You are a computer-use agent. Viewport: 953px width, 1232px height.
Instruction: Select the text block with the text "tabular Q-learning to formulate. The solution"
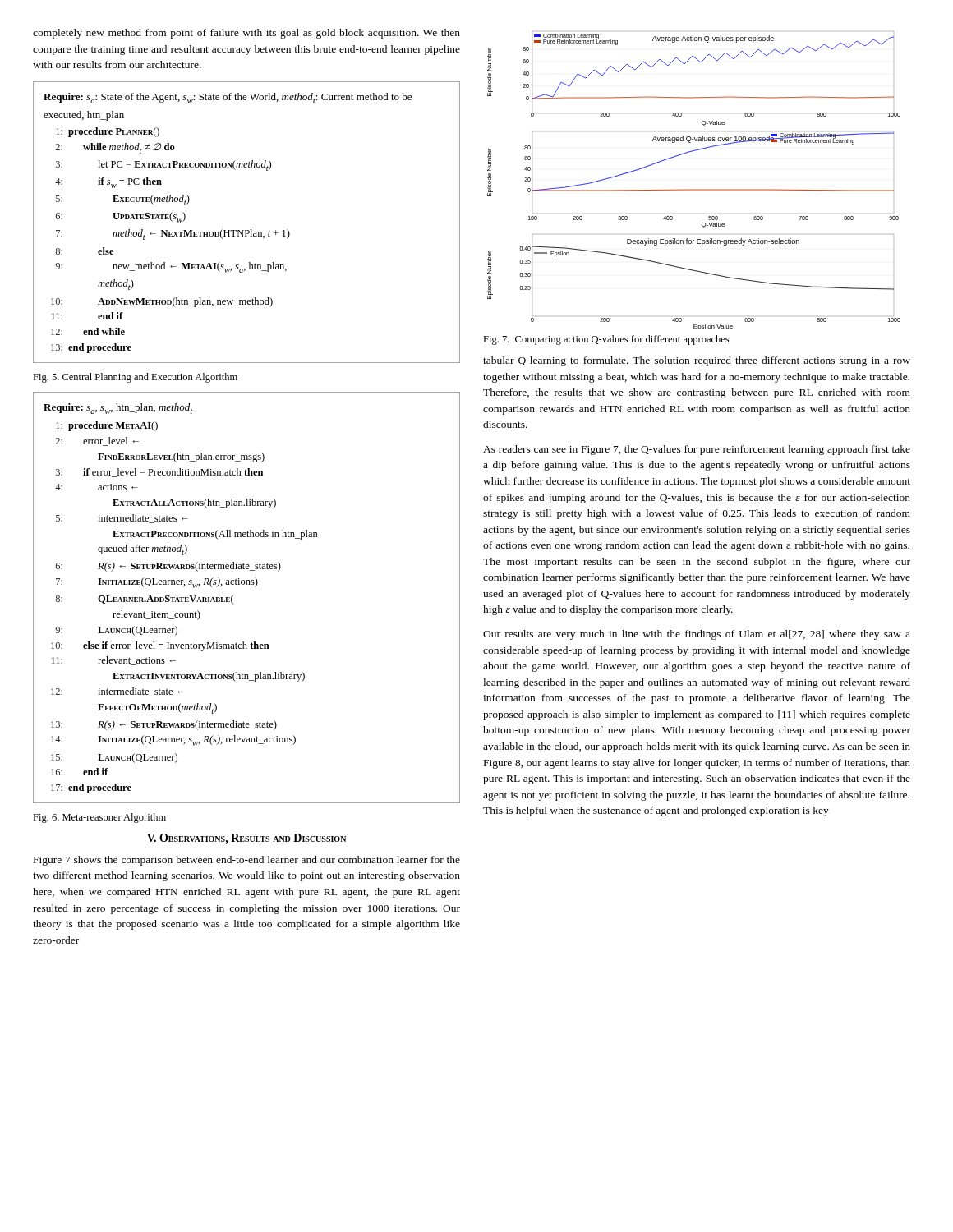(x=697, y=392)
